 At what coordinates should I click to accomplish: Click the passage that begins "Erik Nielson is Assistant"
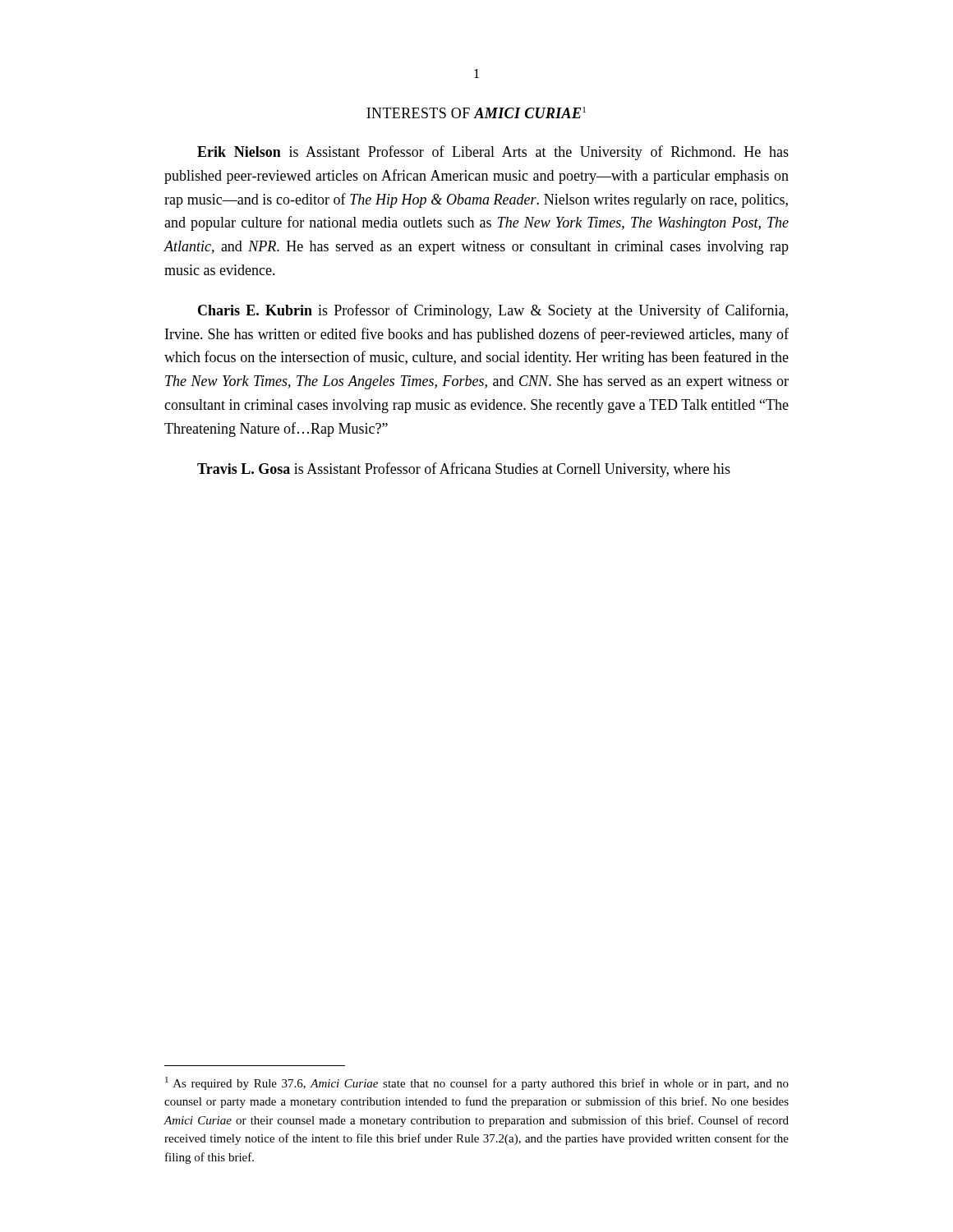point(476,211)
